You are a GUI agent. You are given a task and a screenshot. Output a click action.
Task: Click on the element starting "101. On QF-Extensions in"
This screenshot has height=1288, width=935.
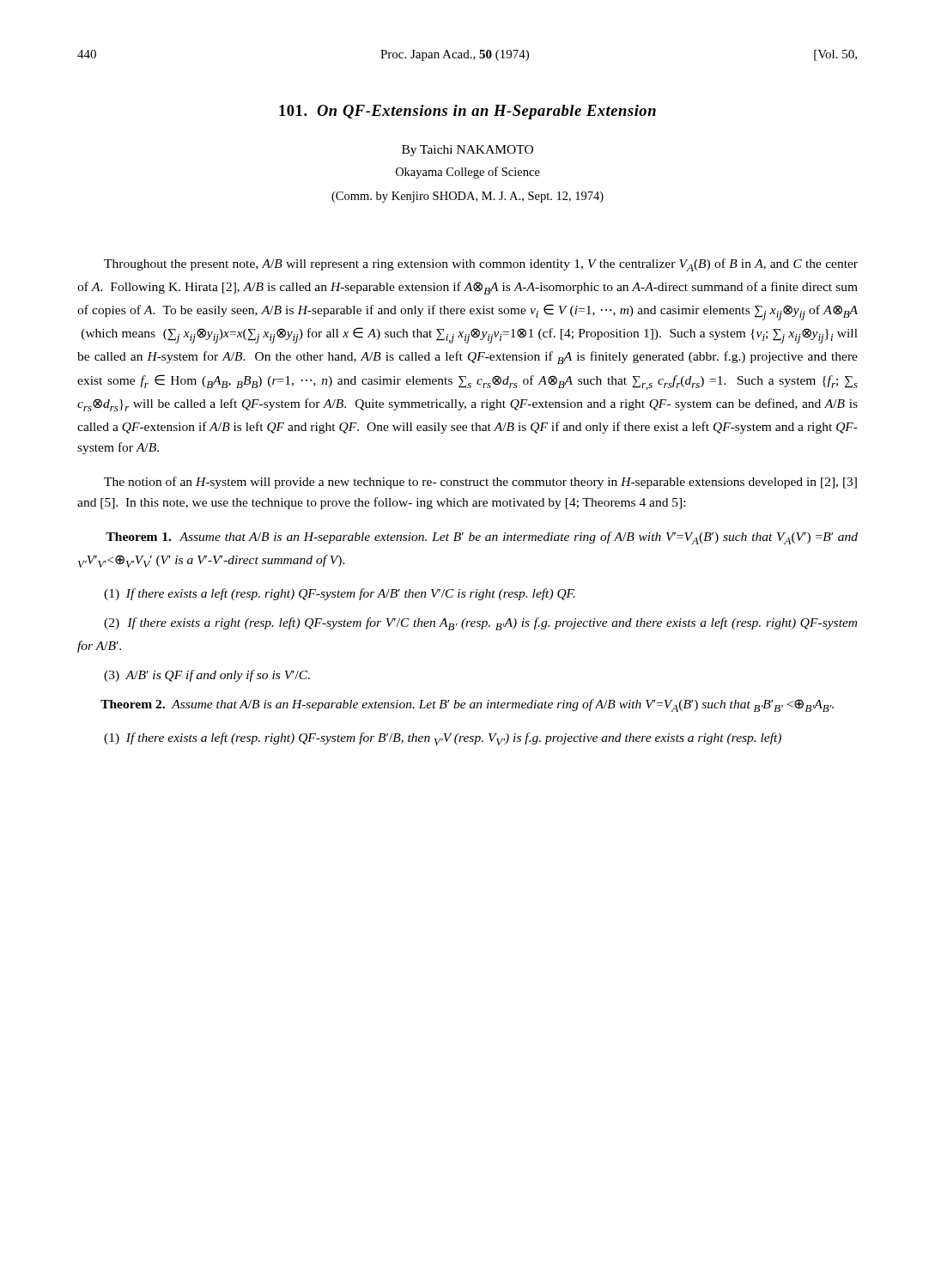(x=468, y=152)
